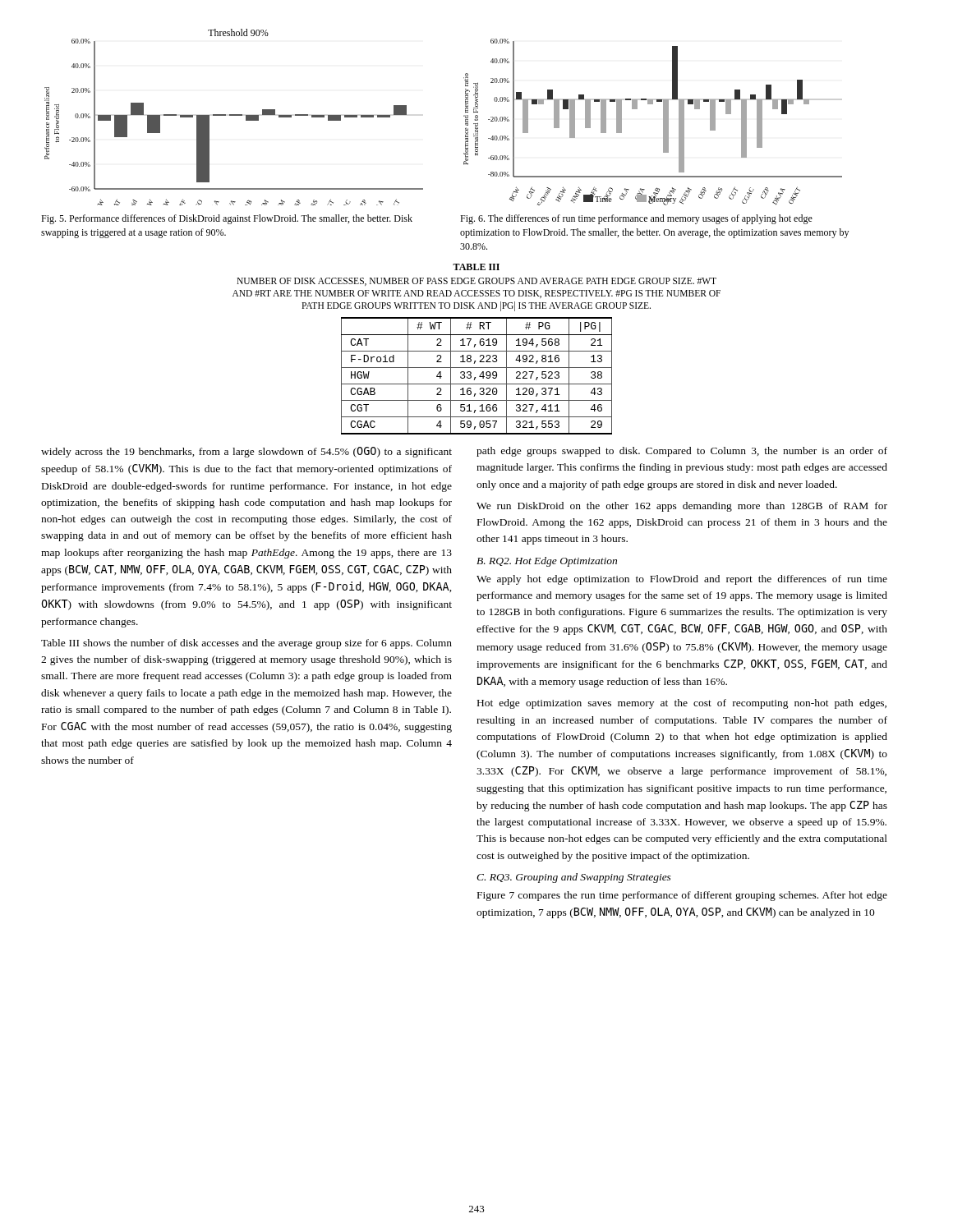Find the text block containing "Figure 7 compares"

click(x=682, y=904)
